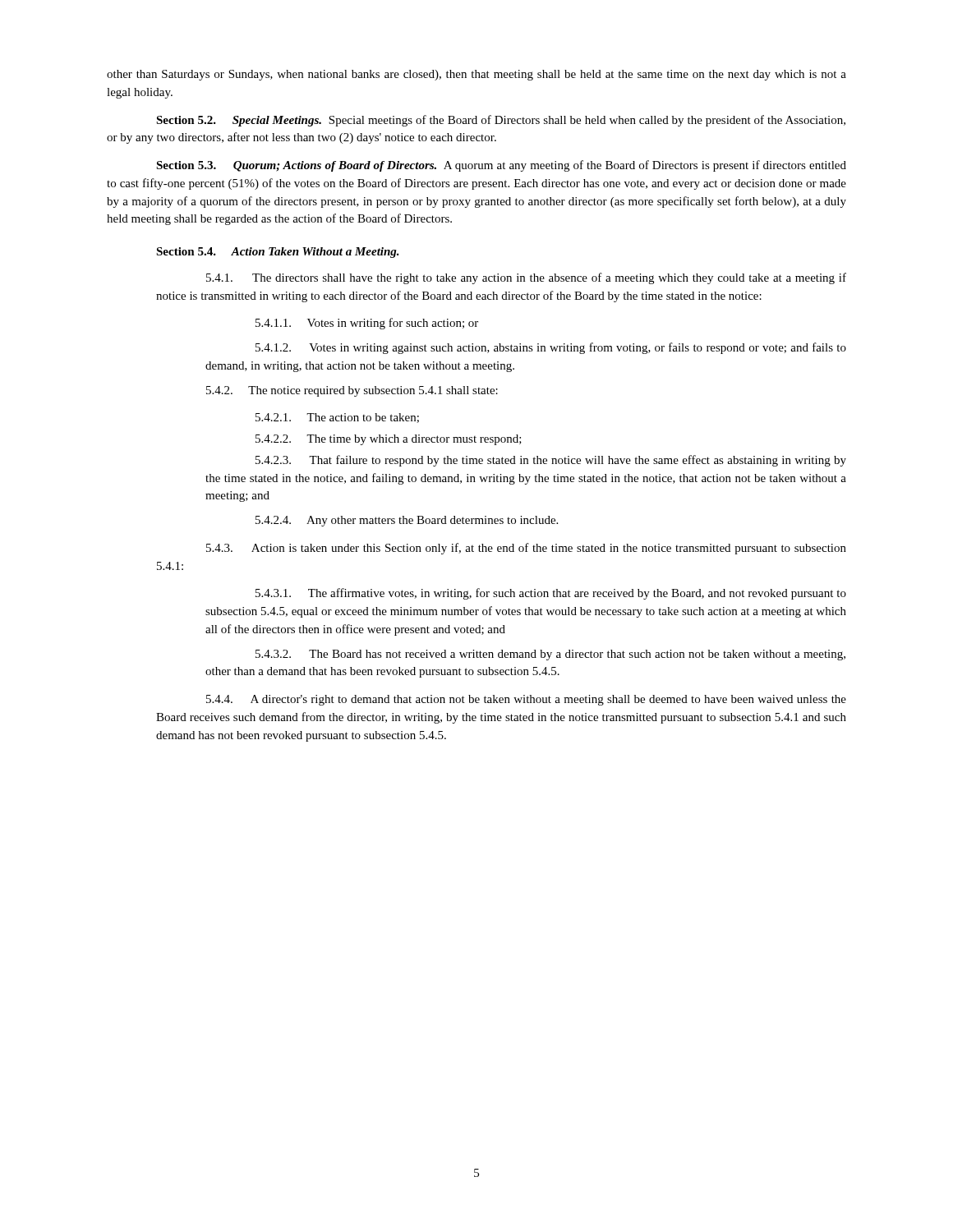This screenshot has height=1232, width=953.
Task: Click on the text starting "5.4.2.2. The time by which a director must"
Action: pos(388,439)
